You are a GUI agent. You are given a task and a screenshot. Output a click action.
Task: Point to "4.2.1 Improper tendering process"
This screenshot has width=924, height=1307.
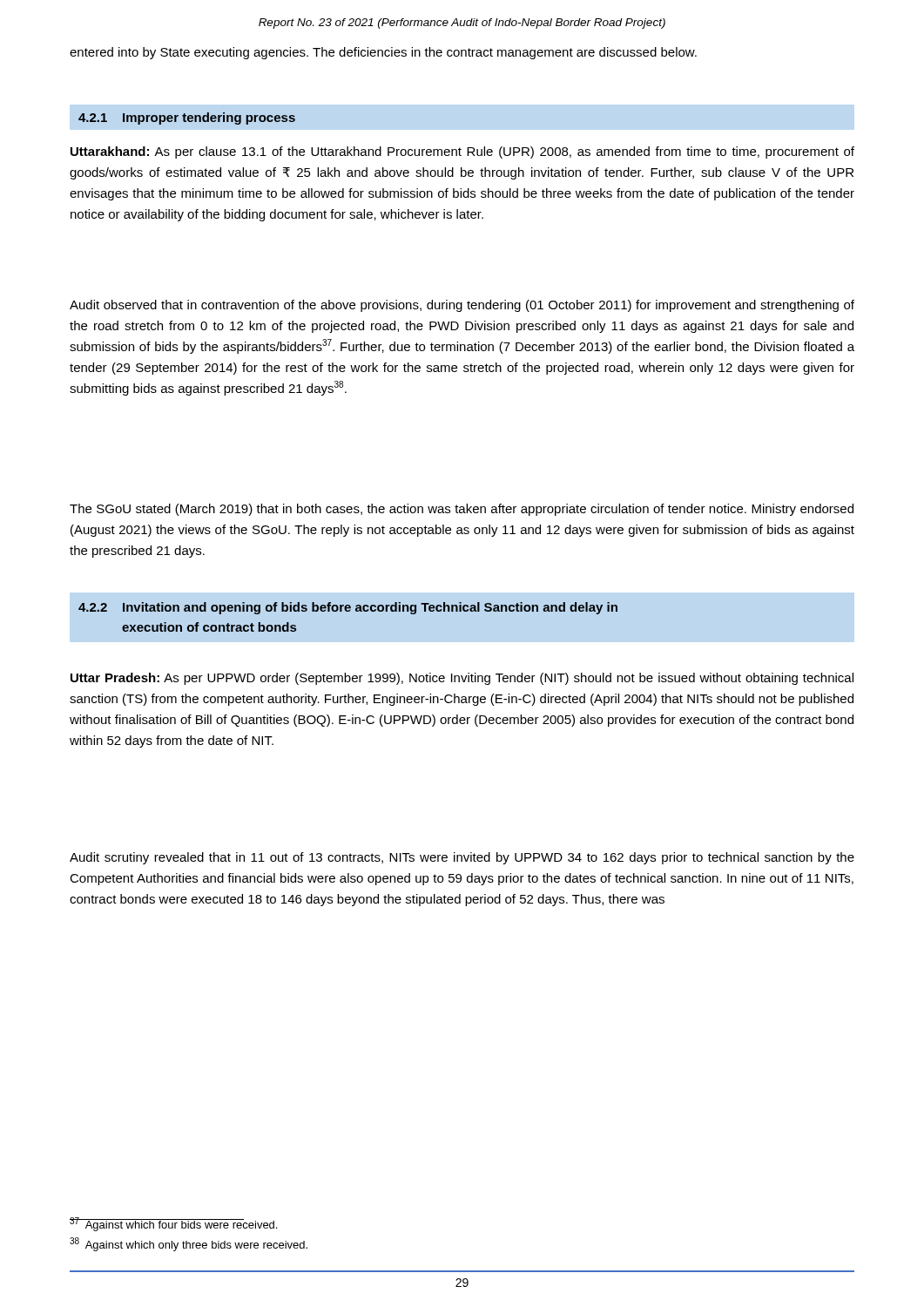(x=187, y=117)
